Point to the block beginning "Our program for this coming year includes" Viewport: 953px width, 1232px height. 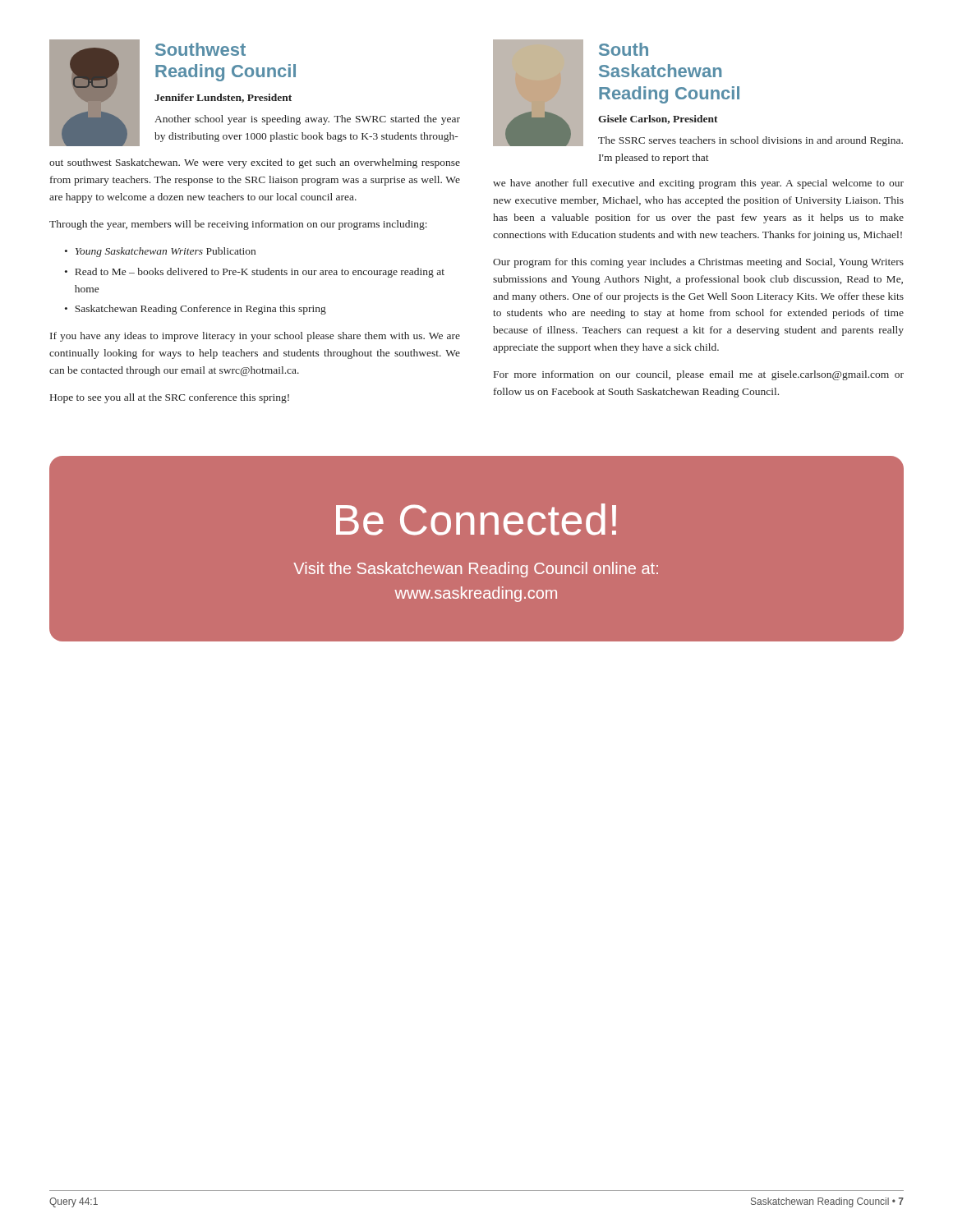pos(698,304)
